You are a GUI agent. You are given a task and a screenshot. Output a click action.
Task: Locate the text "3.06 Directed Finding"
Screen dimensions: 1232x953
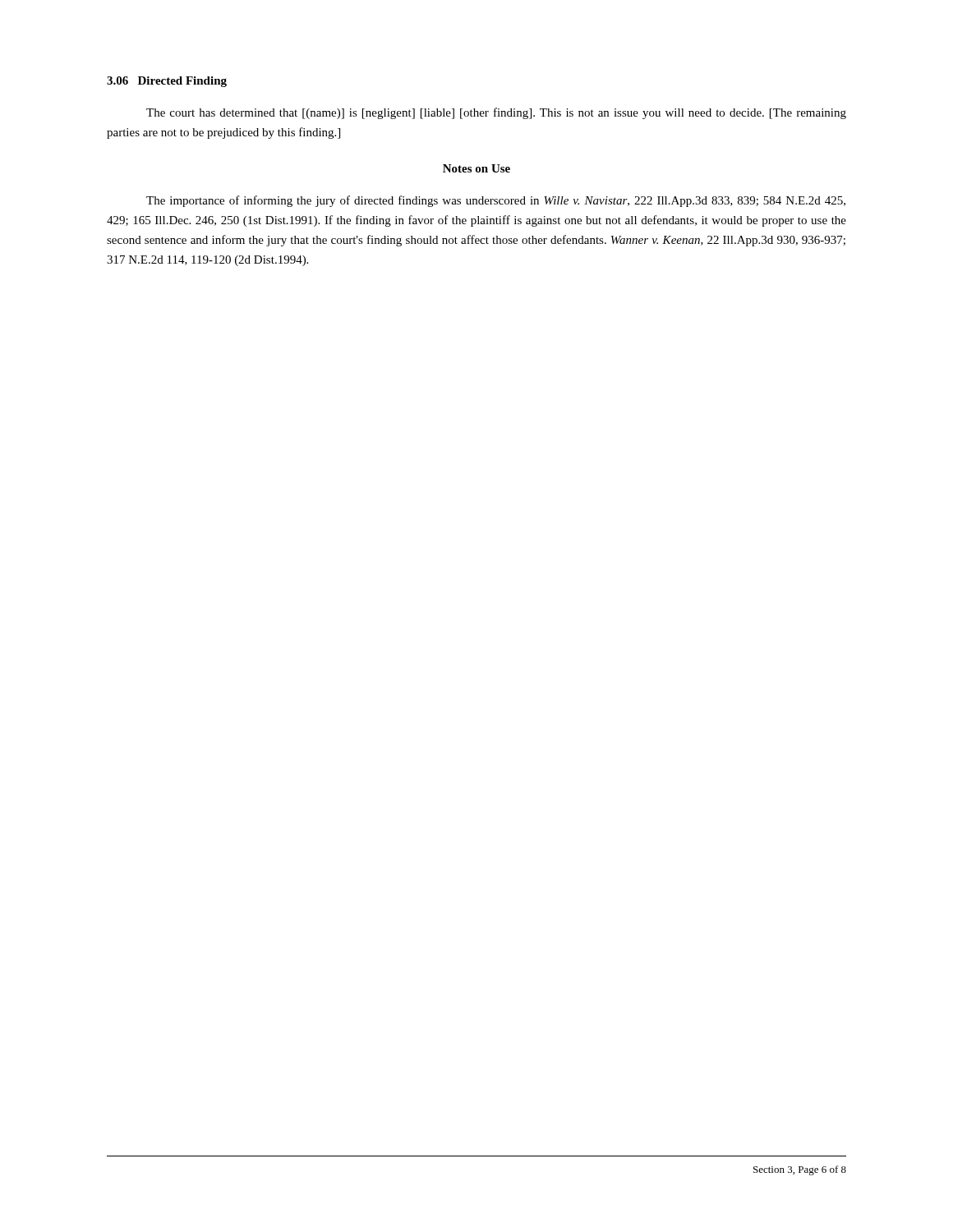pyautogui.click(x=167, y=81)
